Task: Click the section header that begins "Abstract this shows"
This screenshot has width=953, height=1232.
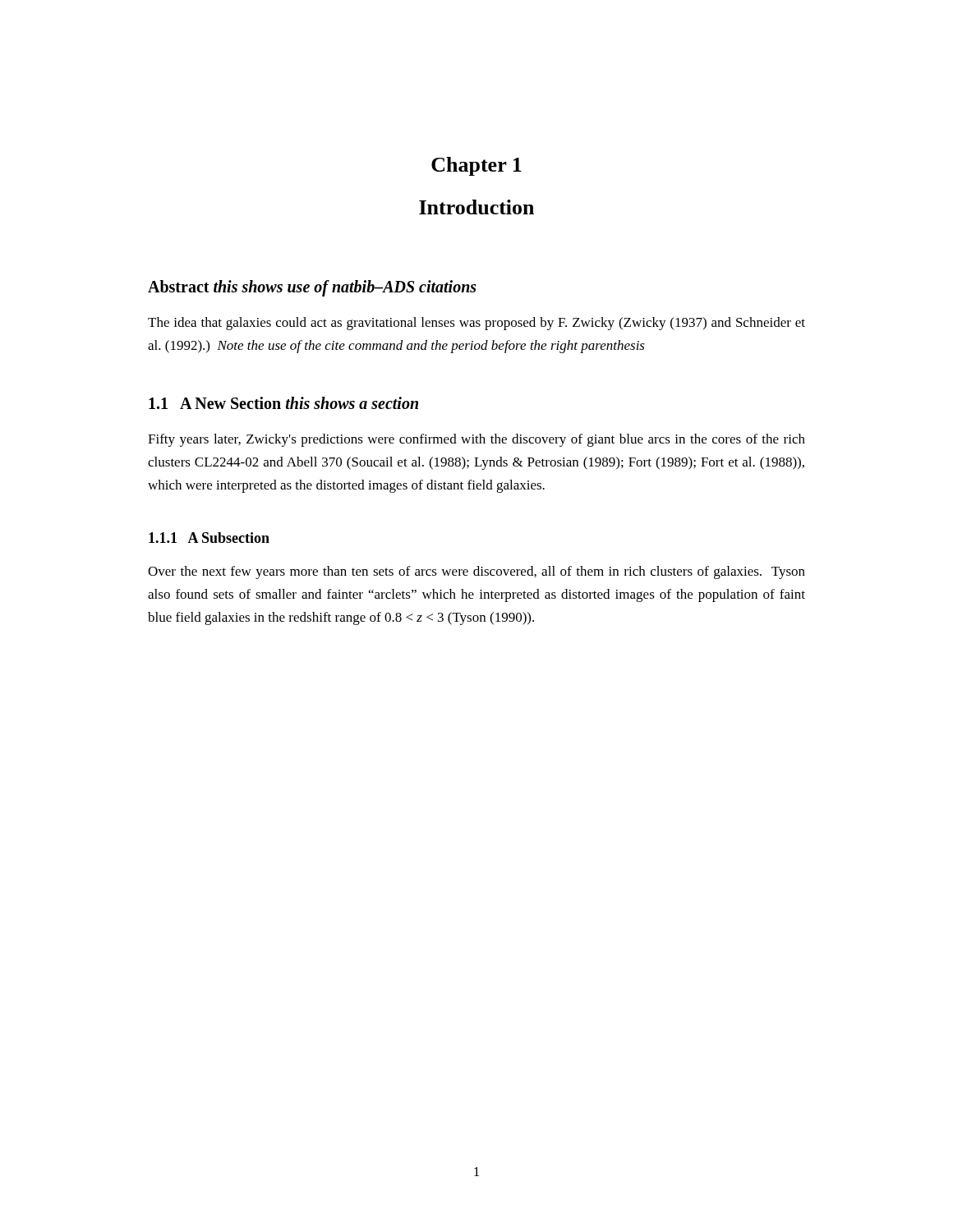Action: (312, 287)
